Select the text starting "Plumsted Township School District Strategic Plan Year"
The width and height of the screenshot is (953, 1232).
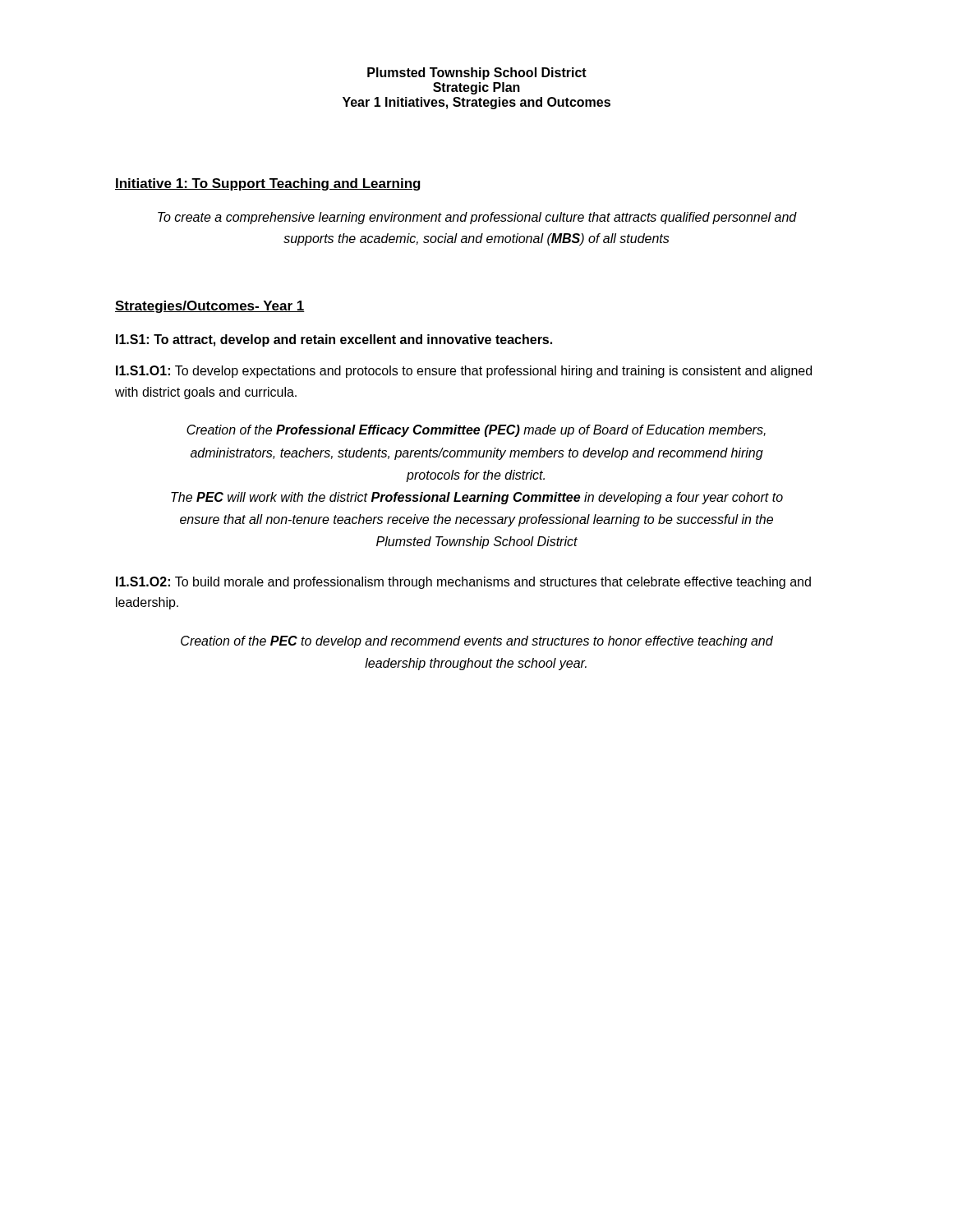click(476, 87)
